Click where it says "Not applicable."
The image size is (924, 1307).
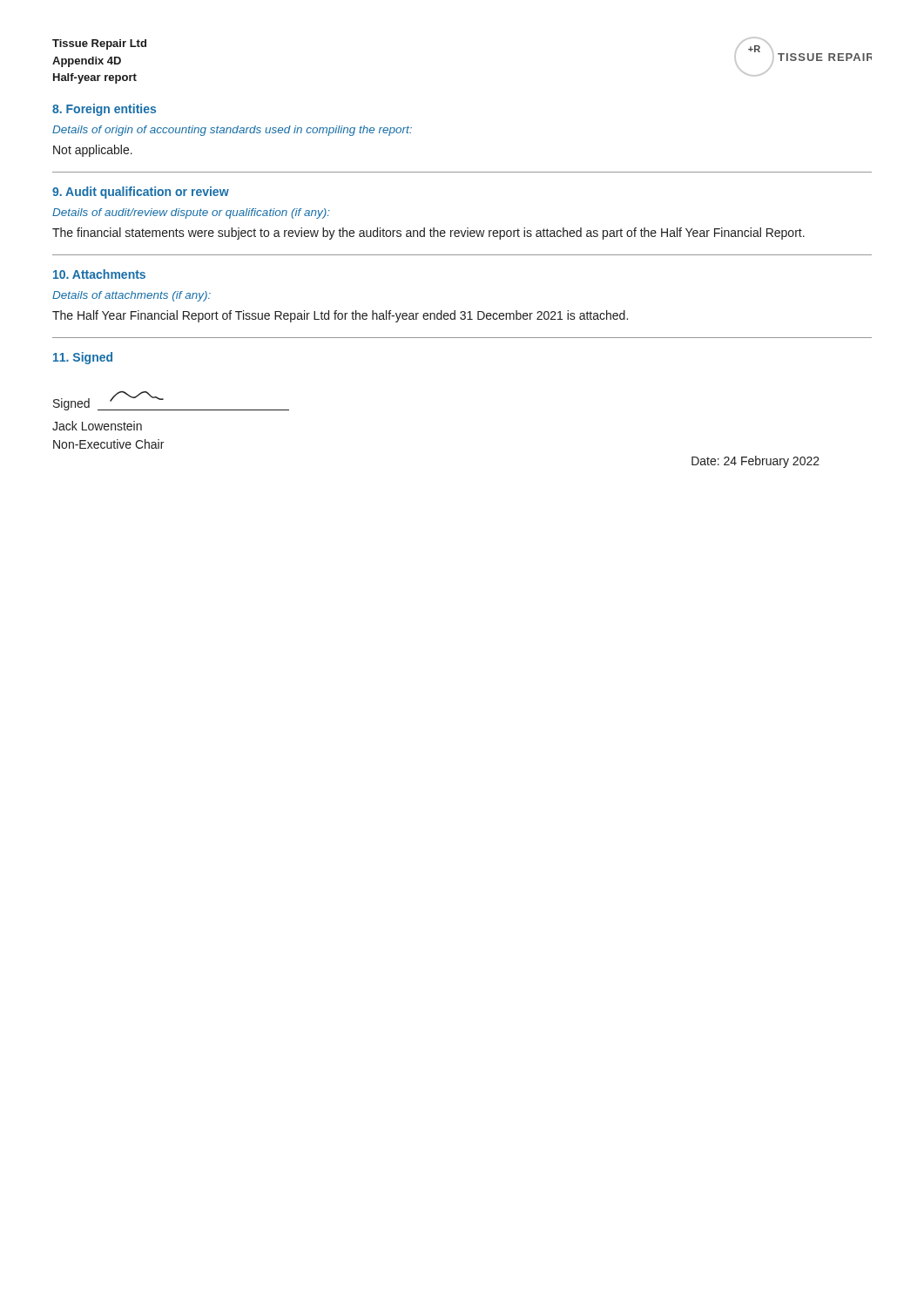pyautogui.click(x=93, y=149)
